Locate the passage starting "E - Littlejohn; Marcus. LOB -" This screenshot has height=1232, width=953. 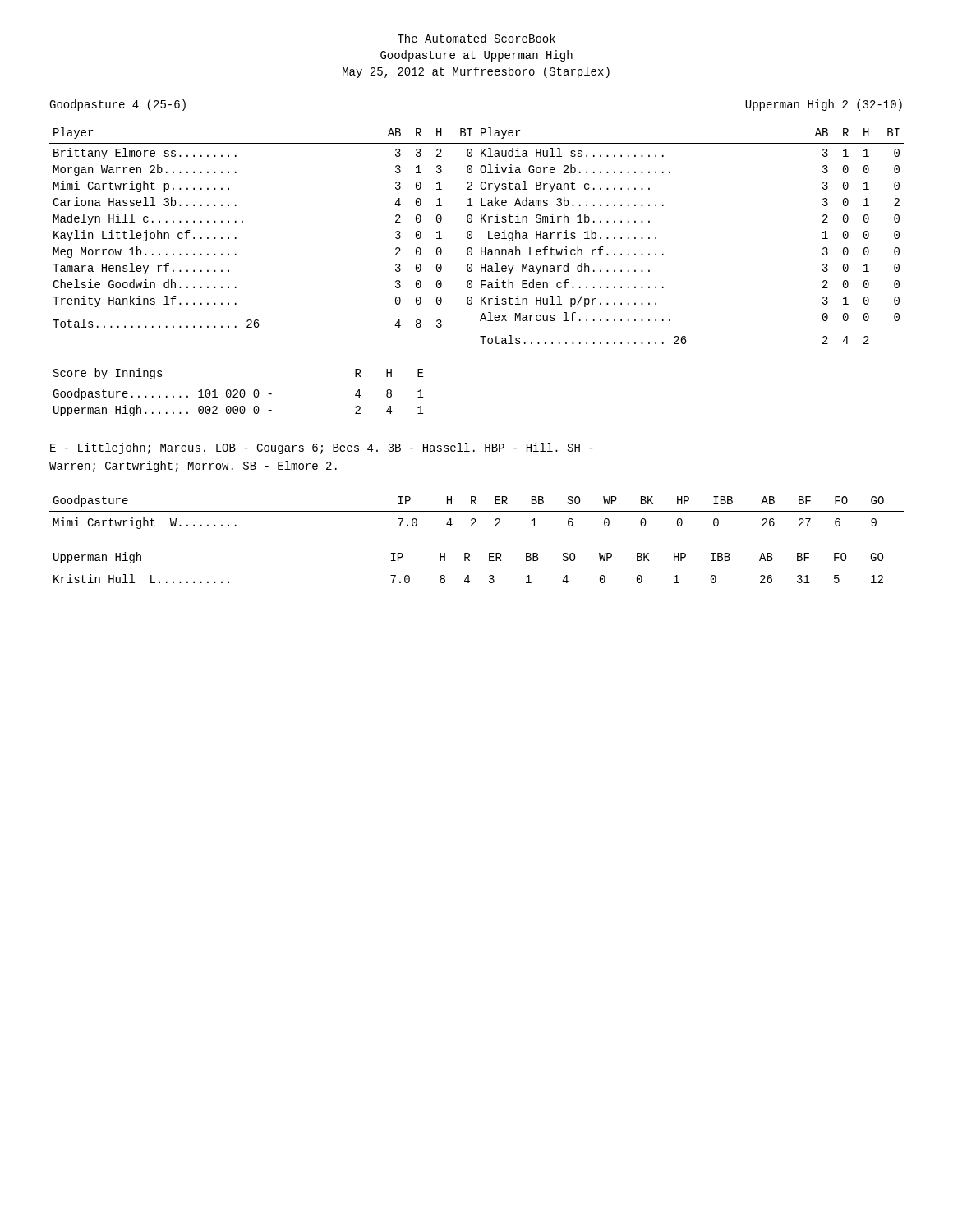(322, 458)
